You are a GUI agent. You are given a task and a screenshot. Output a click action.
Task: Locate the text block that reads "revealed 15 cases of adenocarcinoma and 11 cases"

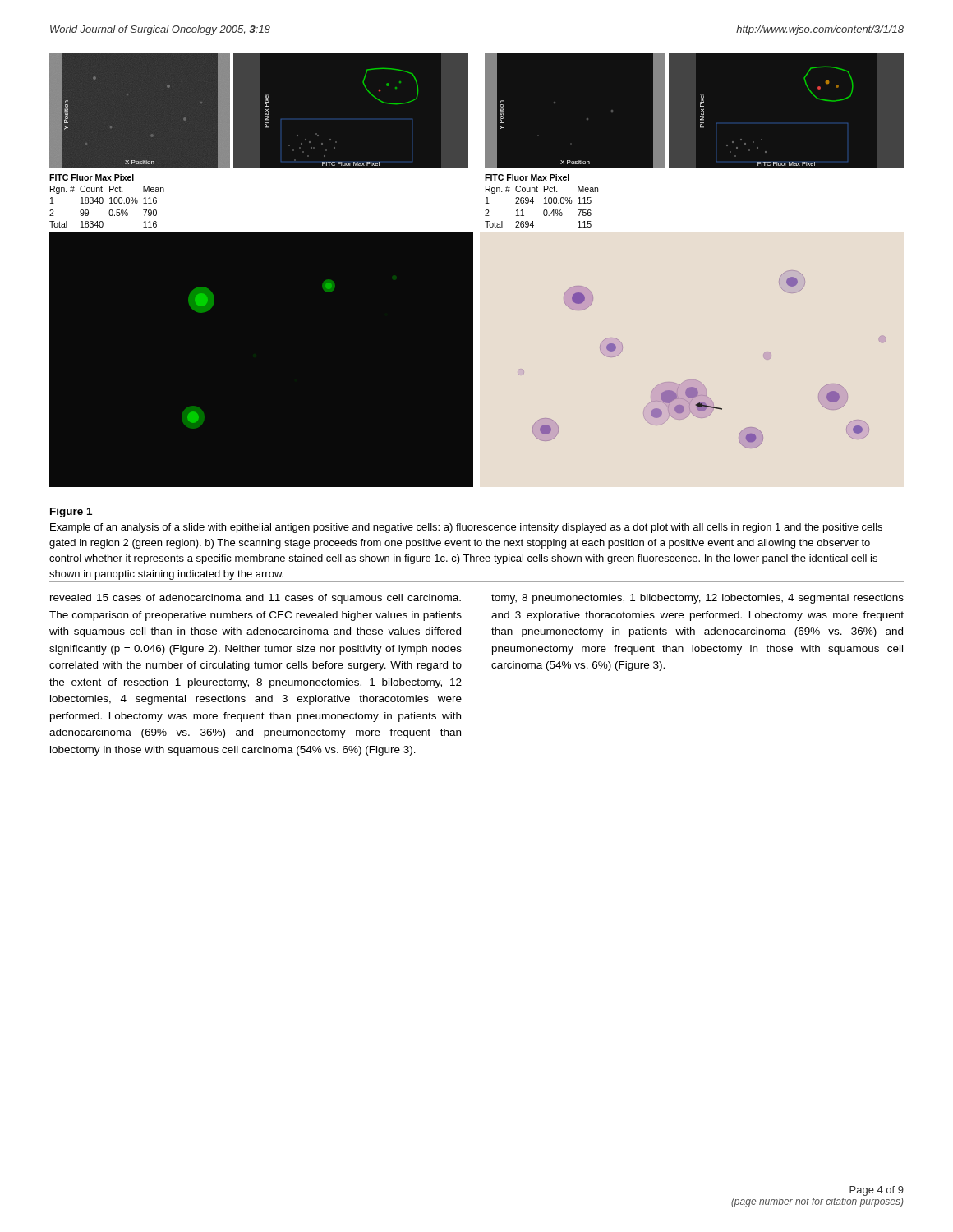tap(255, 673)
